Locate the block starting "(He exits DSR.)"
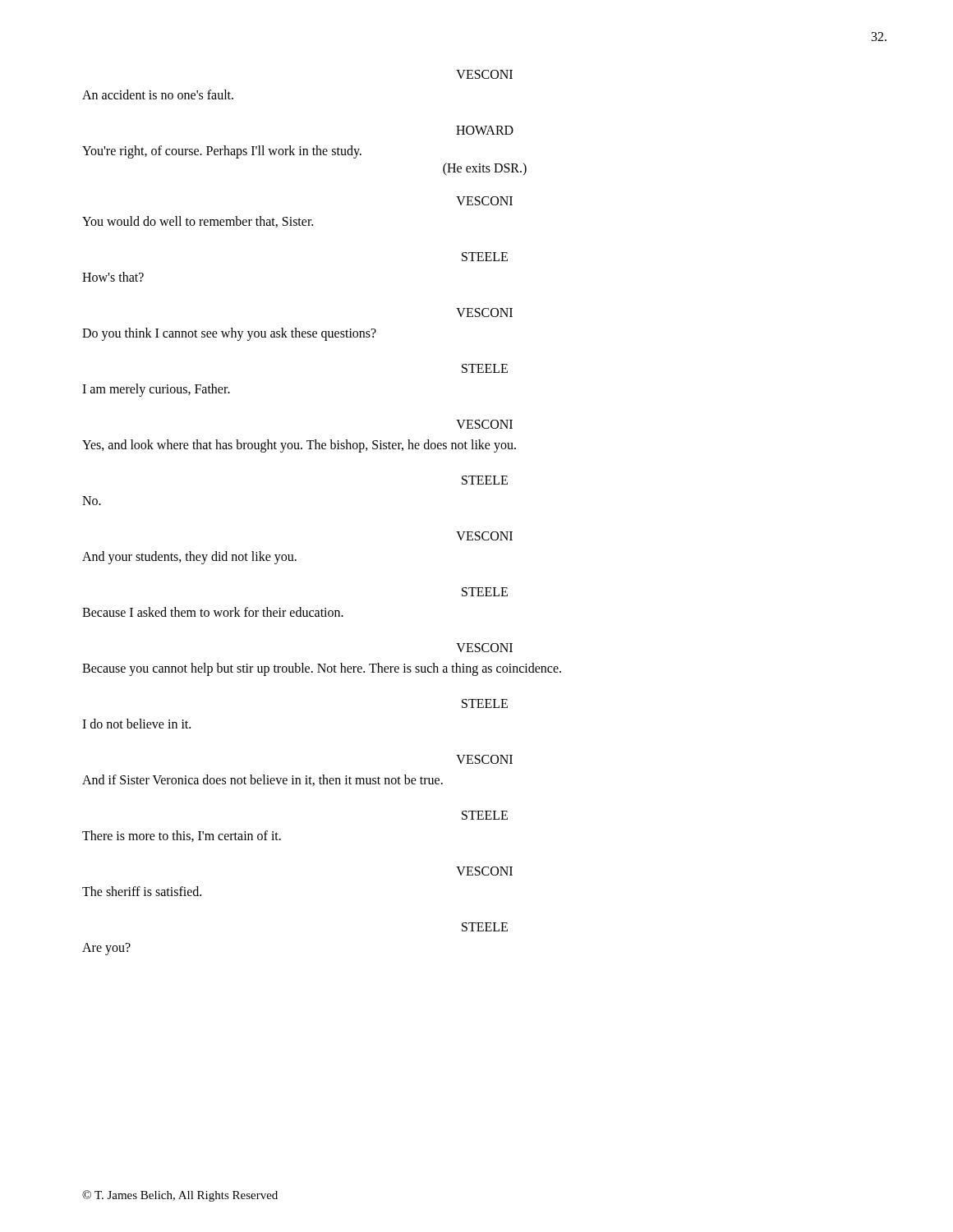 pos(485,168)
